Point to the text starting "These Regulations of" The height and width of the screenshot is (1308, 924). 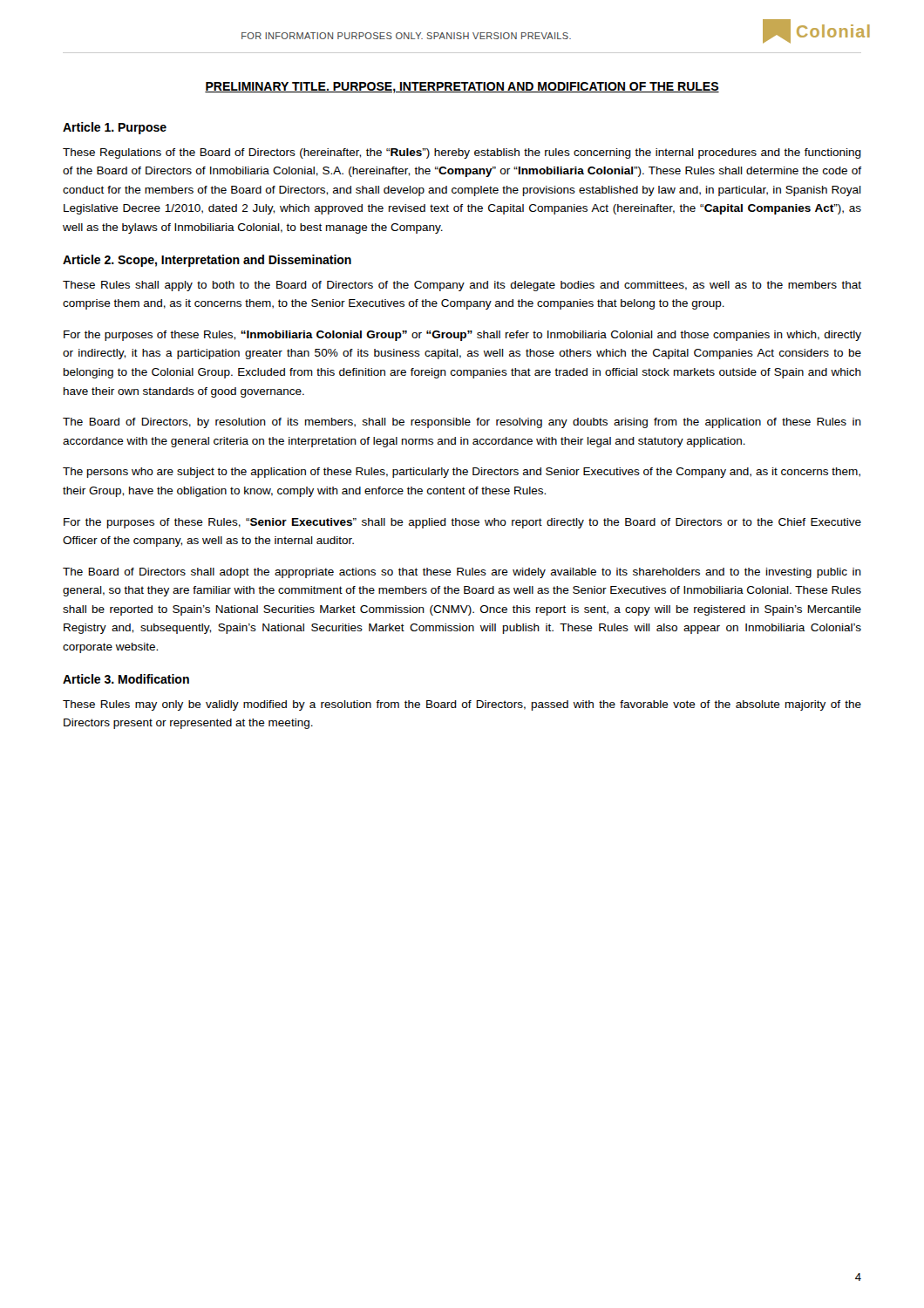pyautogui.click(x=462, y=189)
